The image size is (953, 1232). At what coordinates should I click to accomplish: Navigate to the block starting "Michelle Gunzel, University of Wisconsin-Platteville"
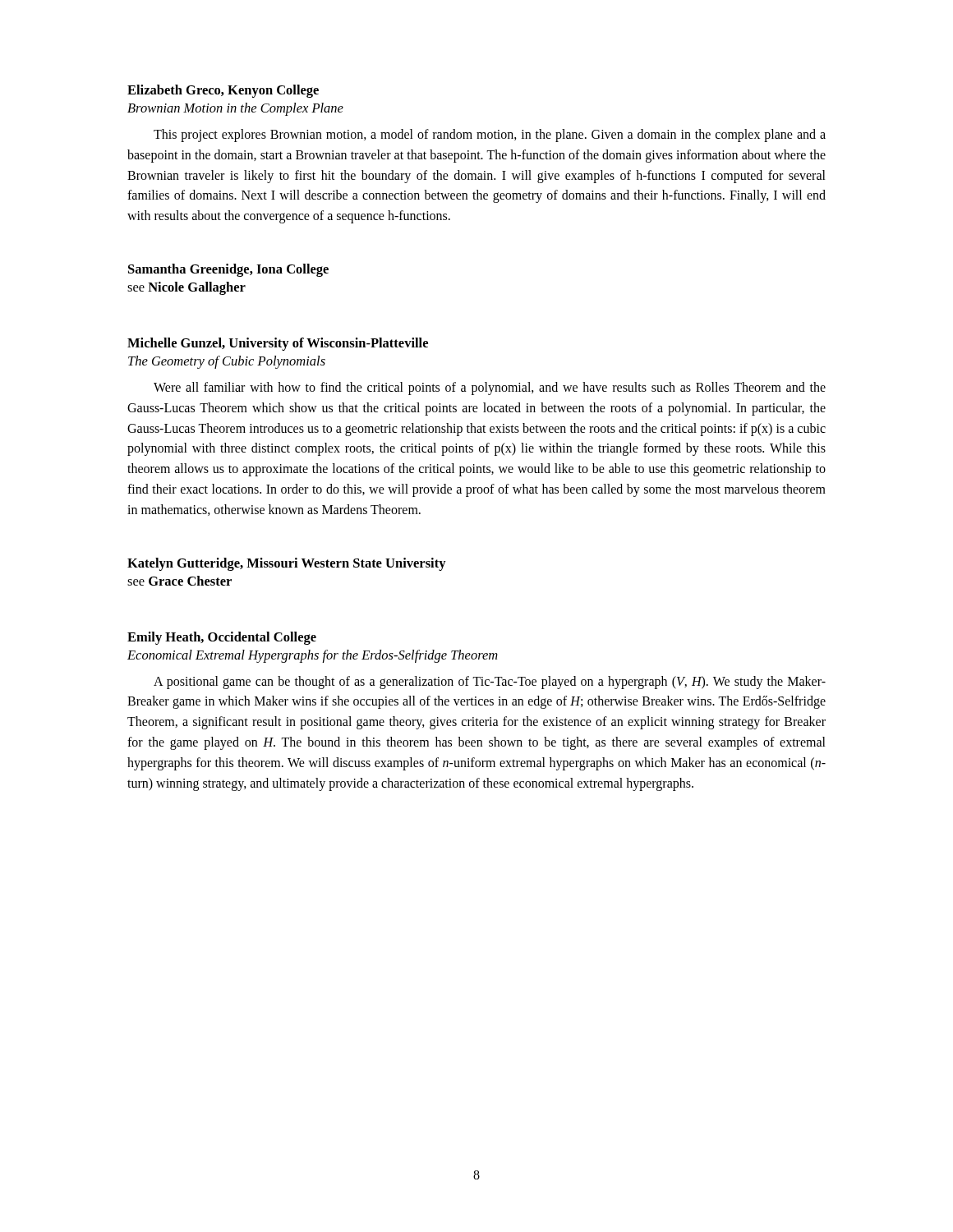click(278, 343)
